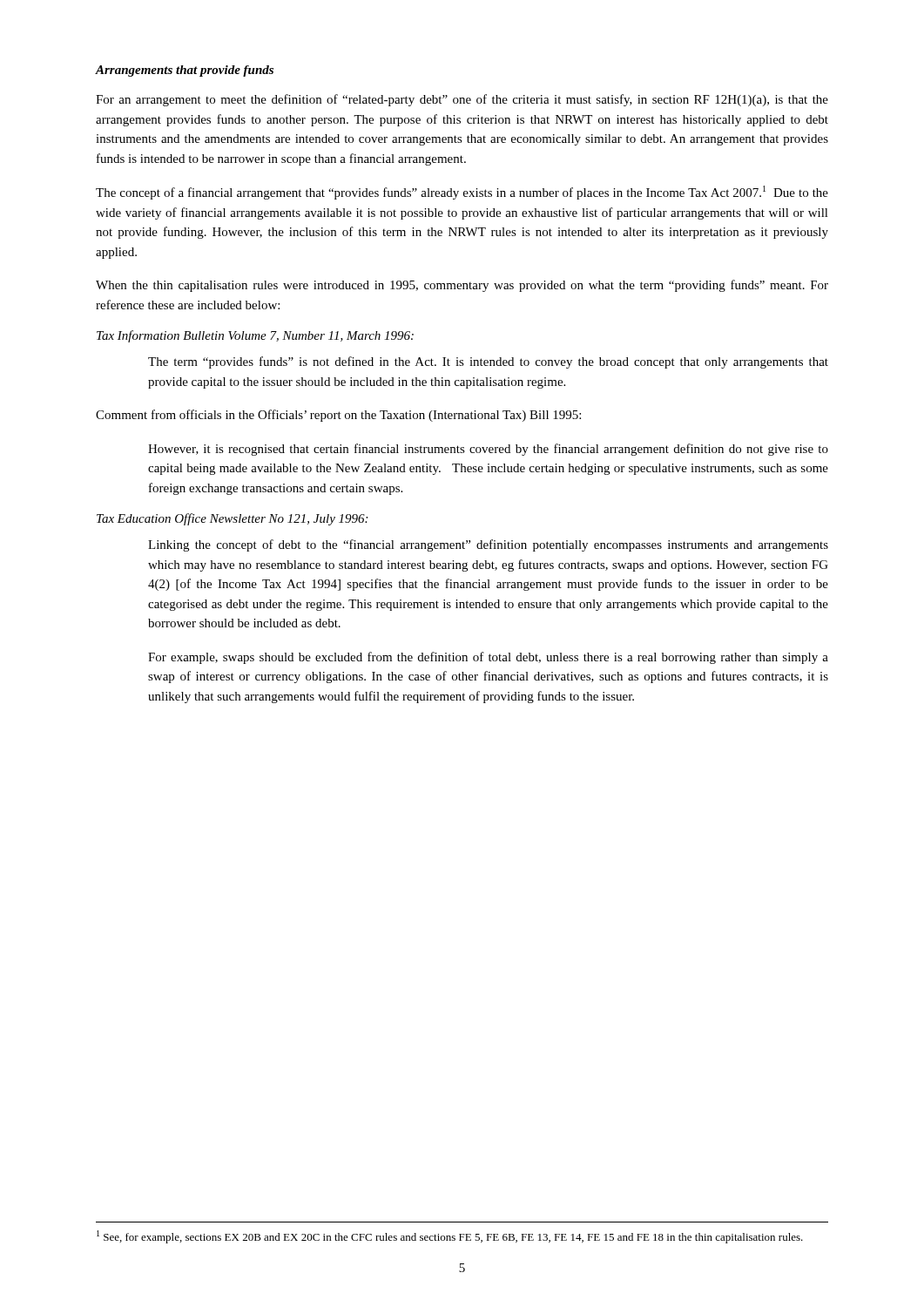Click the passage that begins "Comment from officials in the Officials’ report"
Screen dimensions: 1307x924
point(339,415)
